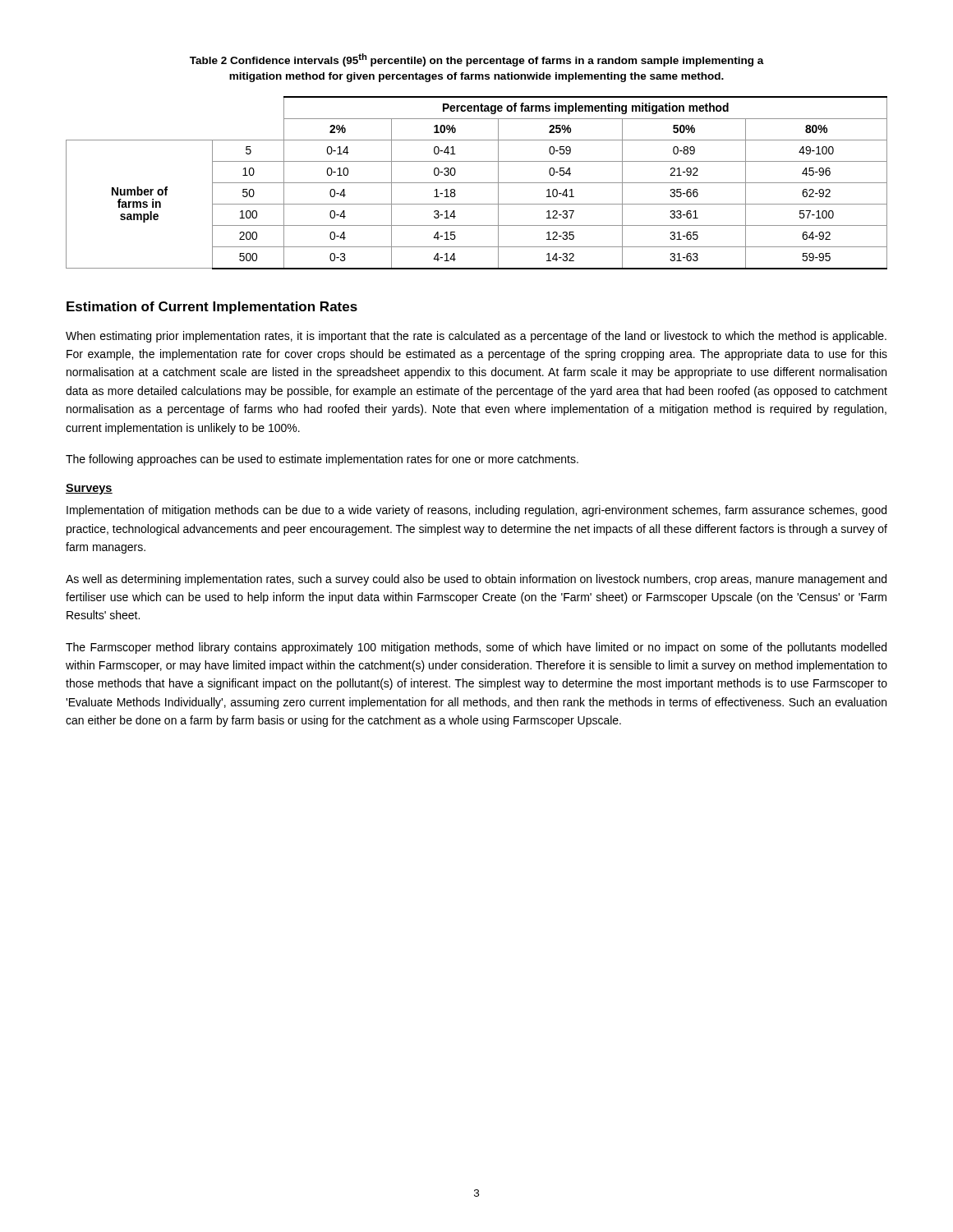The height and width of the screenshot is (1232, 953).
Task: Where is the passage that starts "The following approaches can"?
Action: click(322, 459)
